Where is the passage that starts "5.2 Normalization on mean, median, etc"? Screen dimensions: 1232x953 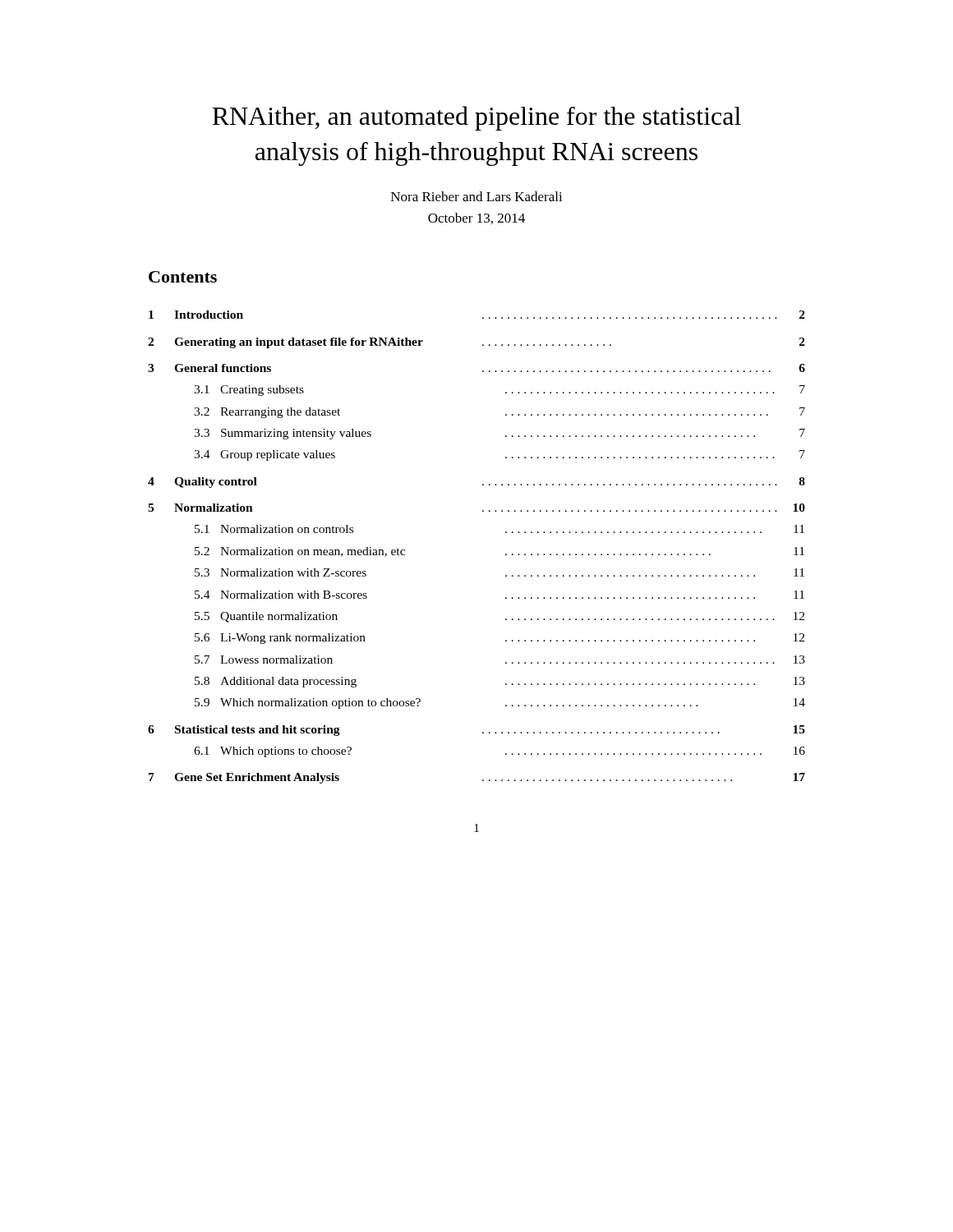tap(499, 551)
